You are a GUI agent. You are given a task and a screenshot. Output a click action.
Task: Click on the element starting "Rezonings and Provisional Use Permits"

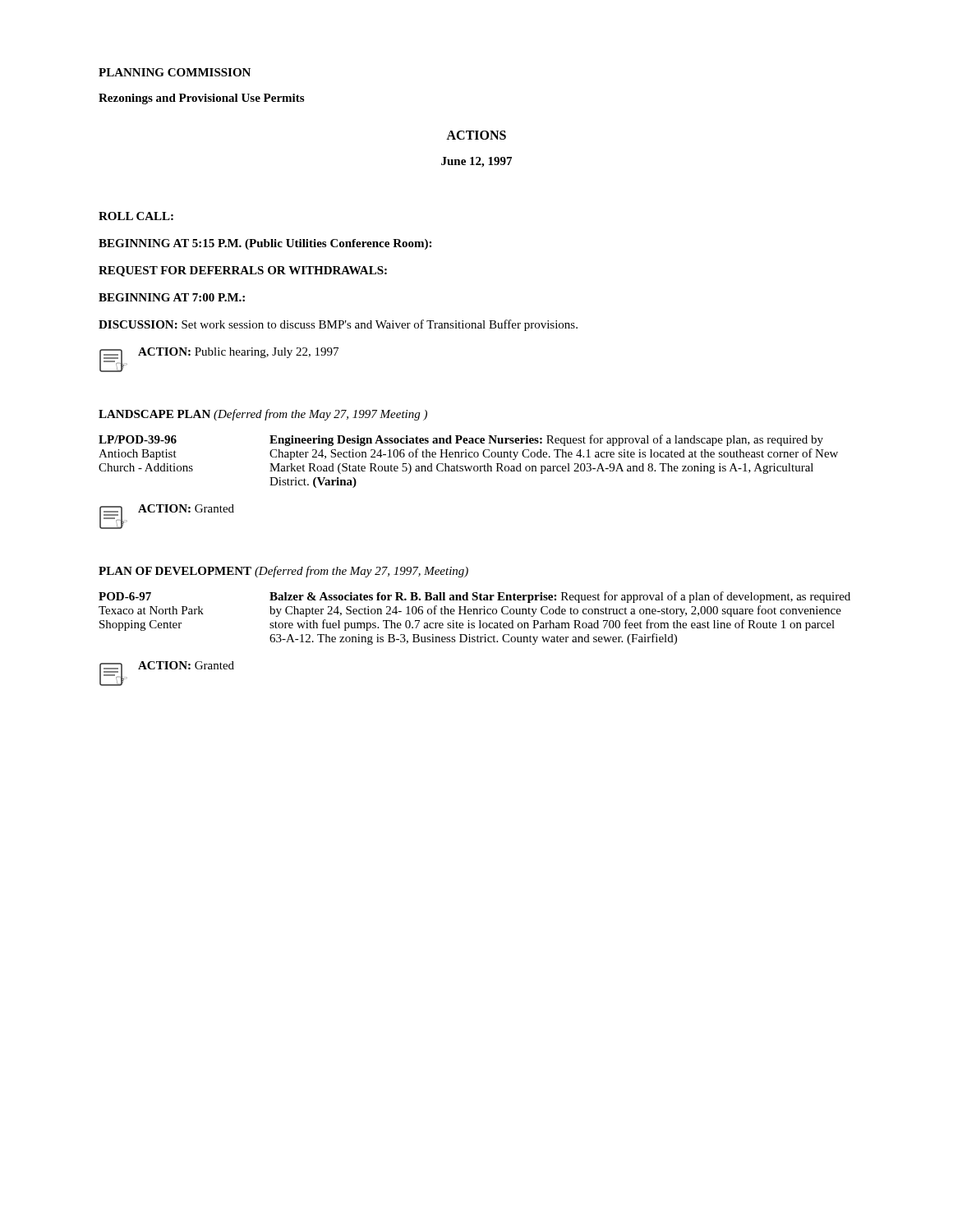pos(202,98)
